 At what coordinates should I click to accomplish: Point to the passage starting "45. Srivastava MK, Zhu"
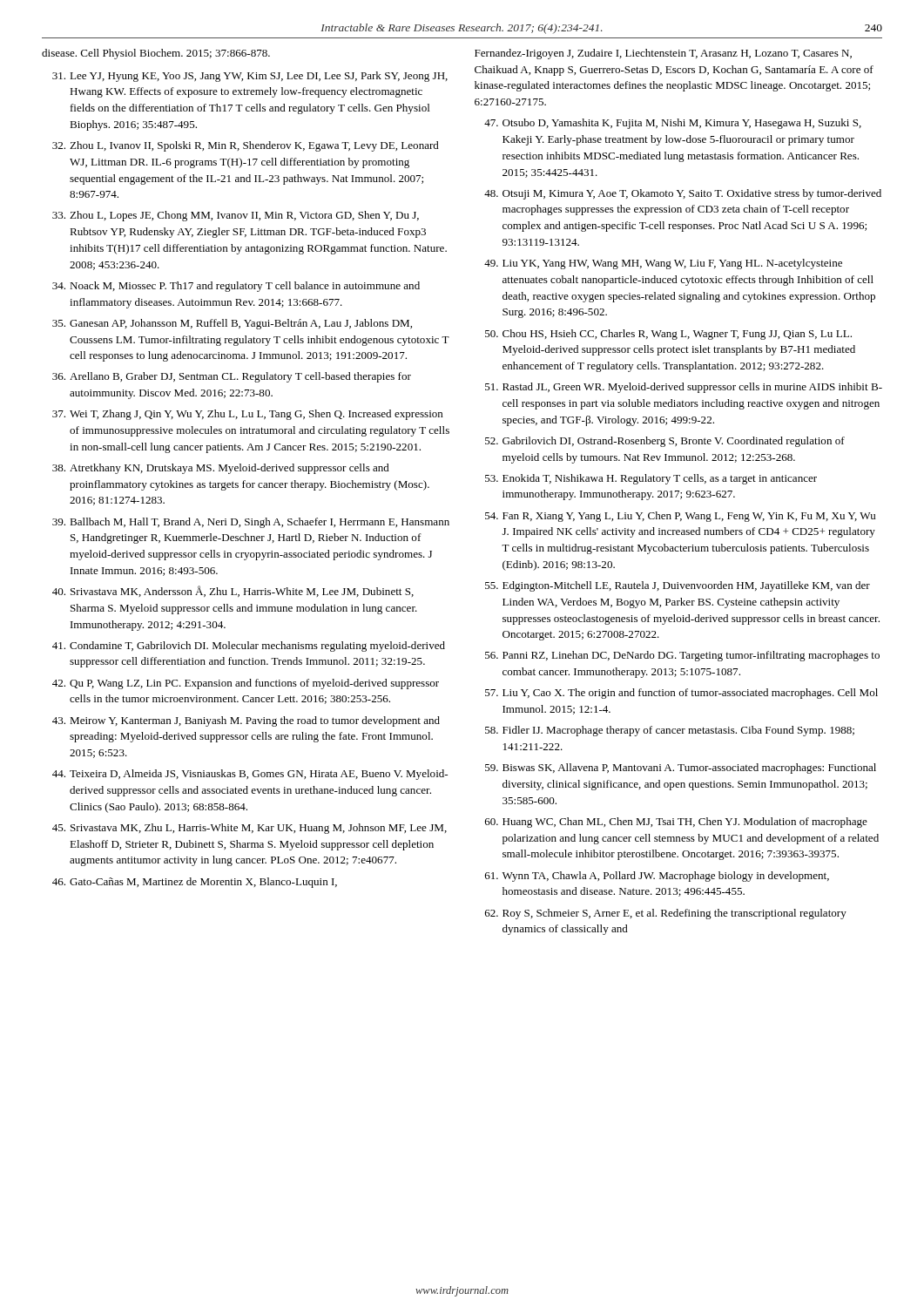pos(246,844)
